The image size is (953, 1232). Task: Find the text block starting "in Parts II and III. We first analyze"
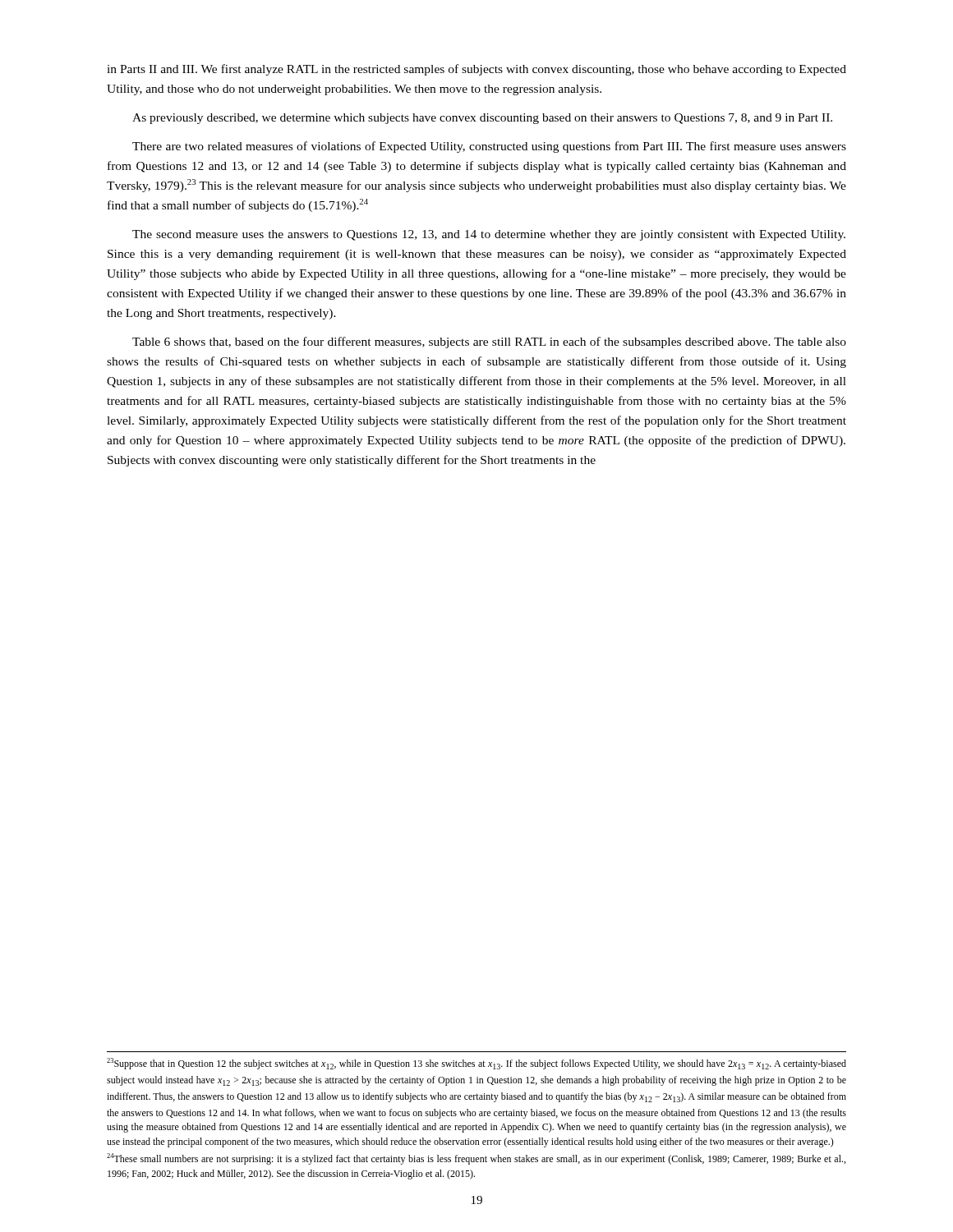(476, 264)
